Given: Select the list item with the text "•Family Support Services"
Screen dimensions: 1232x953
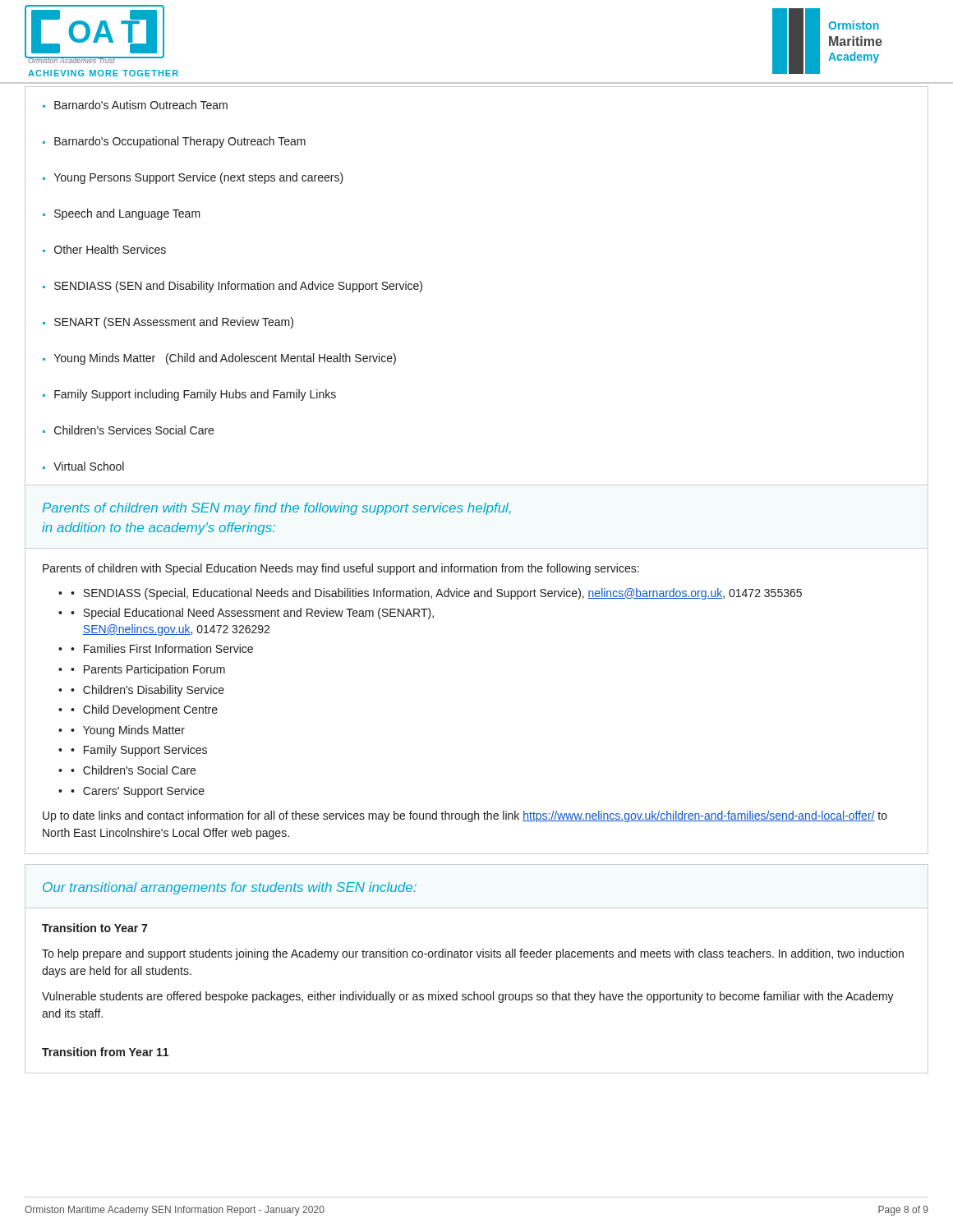Looking at the screenshot, I should point(139,751).
